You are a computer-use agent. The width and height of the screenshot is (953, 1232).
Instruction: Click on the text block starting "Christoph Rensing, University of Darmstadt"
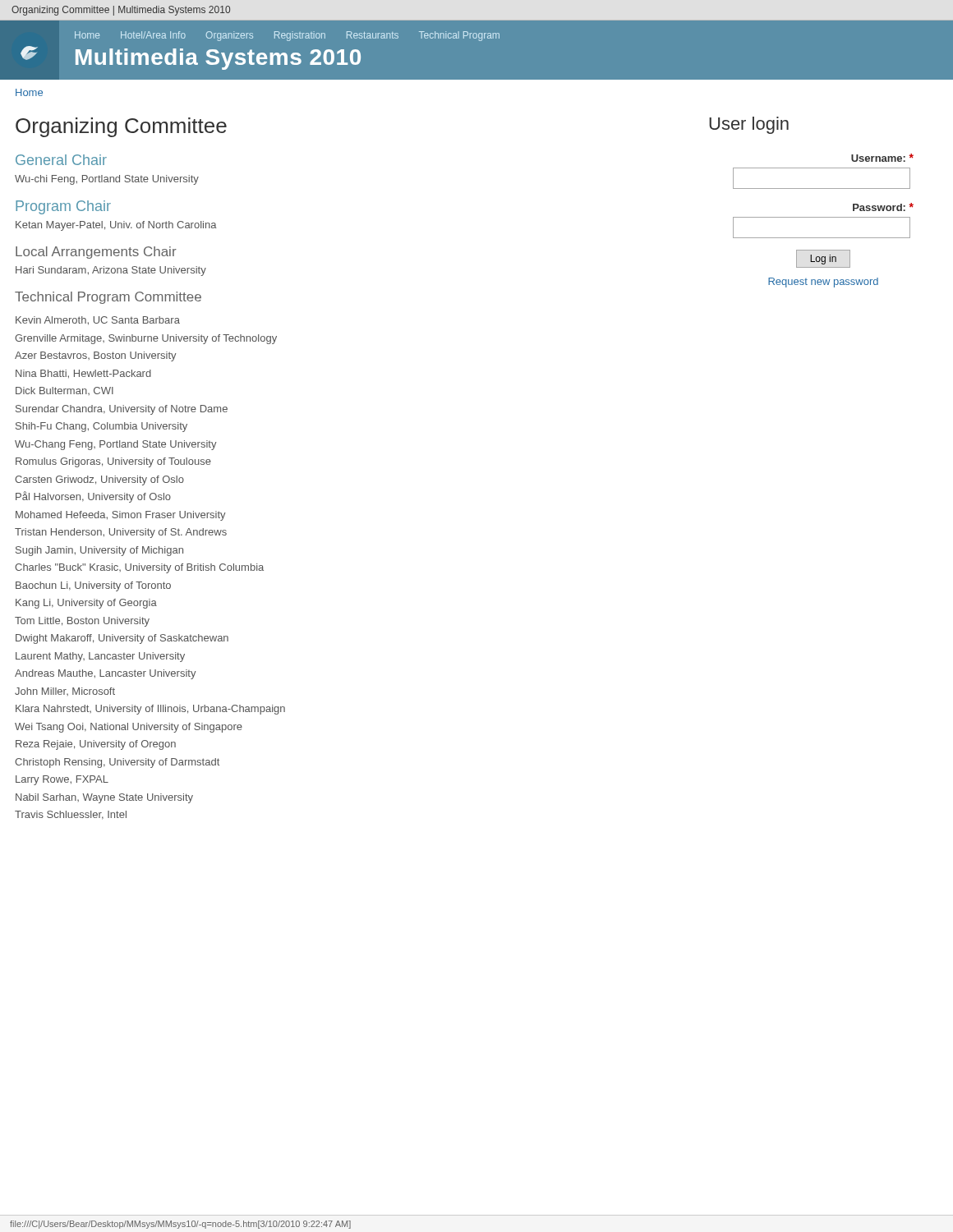click(x=117, y=761)
